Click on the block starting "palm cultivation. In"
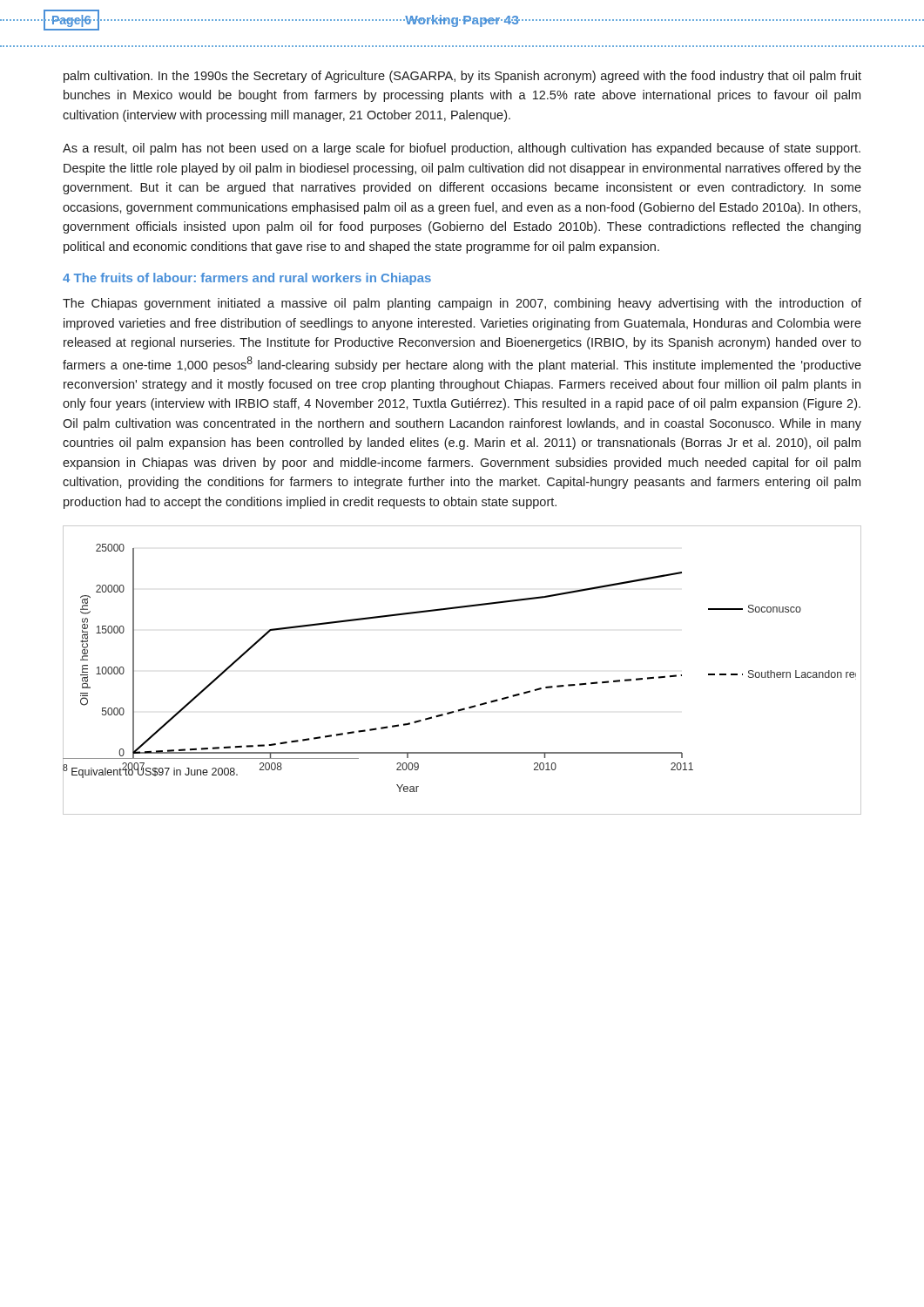This screenshot has height=1307, width=924. point(462,95)
